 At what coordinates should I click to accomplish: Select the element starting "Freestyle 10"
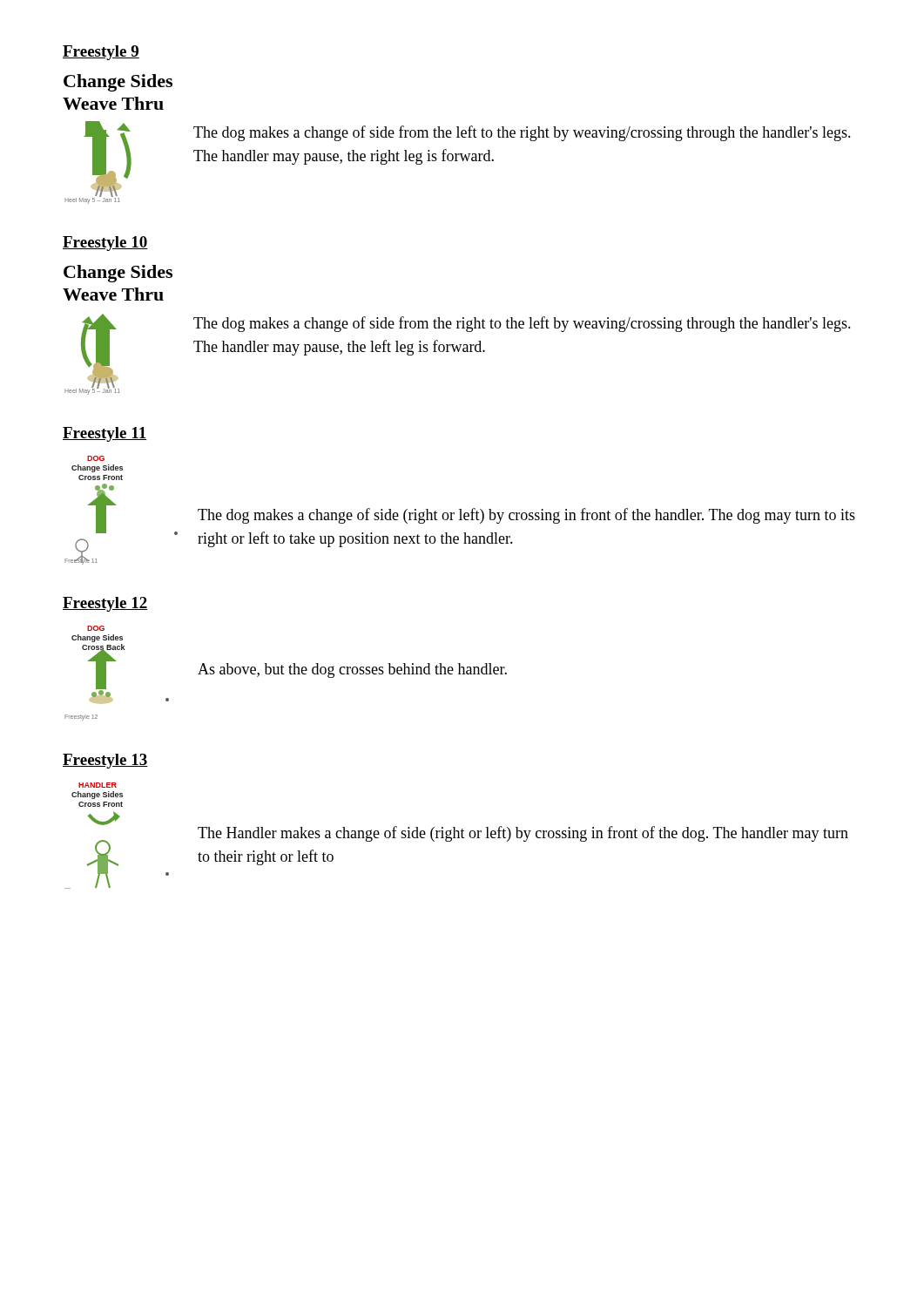coord(105,242)
